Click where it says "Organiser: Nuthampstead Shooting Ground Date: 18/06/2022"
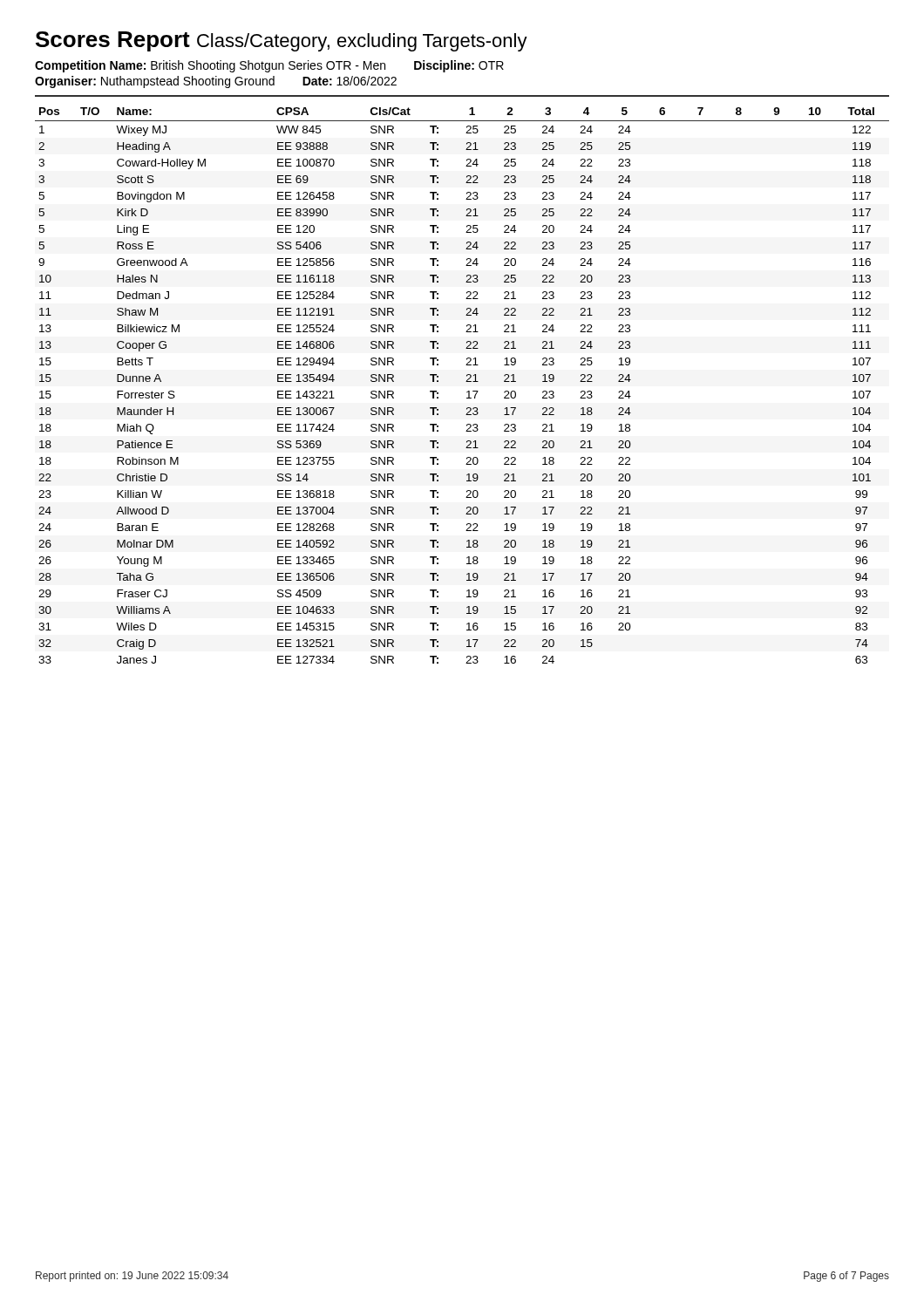The height and width of the screenshot is (1308, 924). click(x=216, y=81)
